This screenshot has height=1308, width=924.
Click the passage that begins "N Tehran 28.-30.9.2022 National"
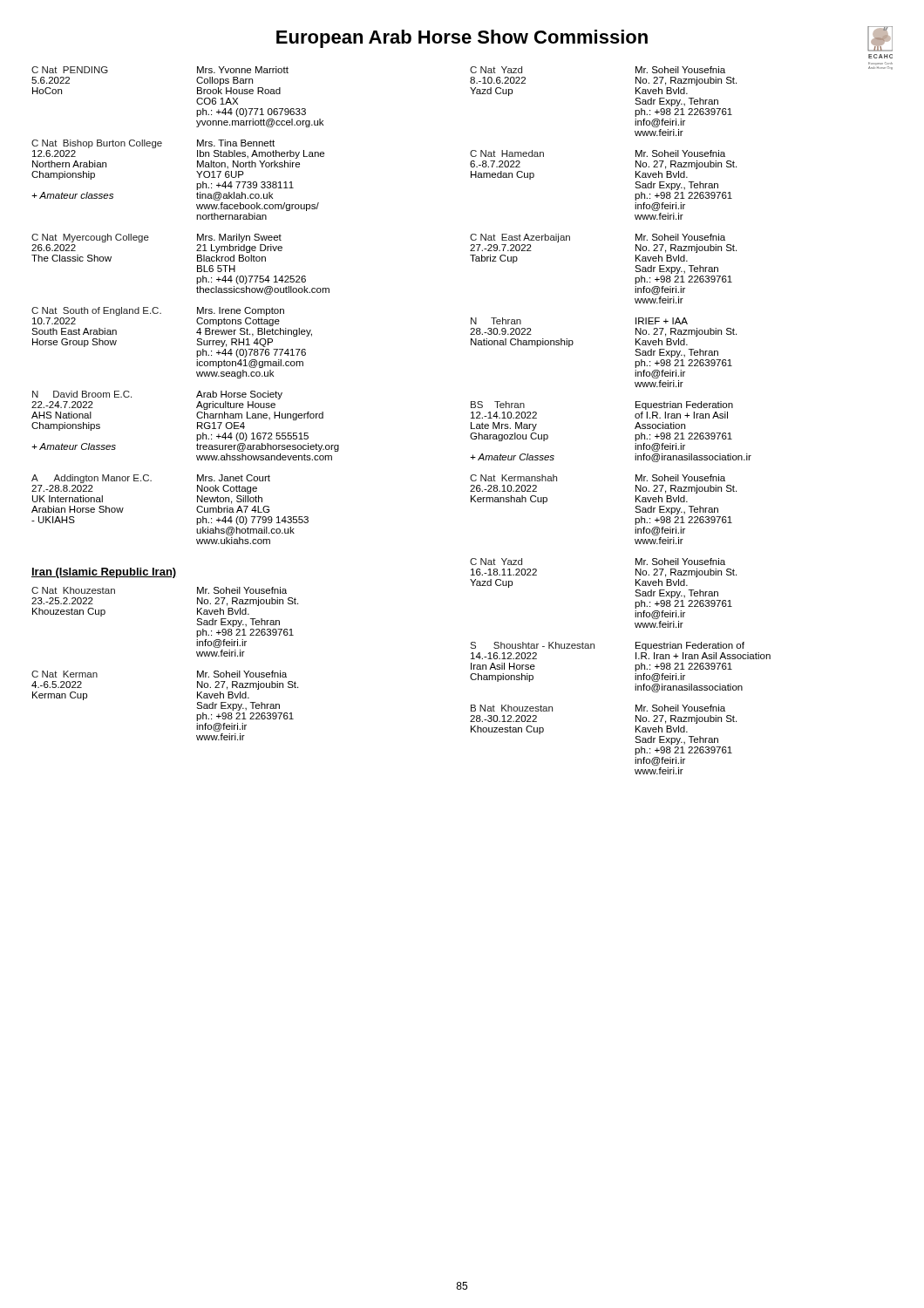[x=681, y=352]
